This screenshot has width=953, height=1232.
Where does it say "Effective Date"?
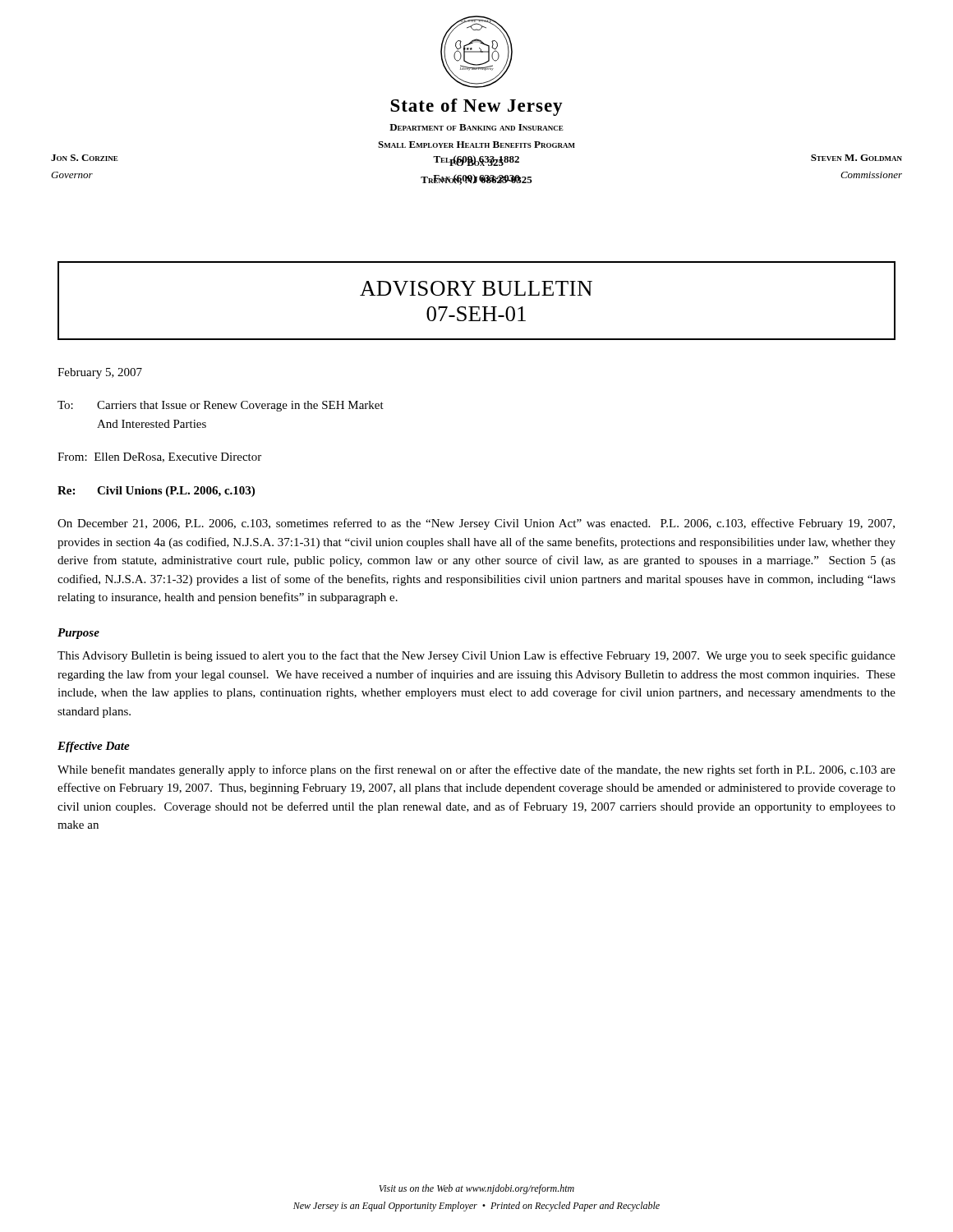coord(93,746)
